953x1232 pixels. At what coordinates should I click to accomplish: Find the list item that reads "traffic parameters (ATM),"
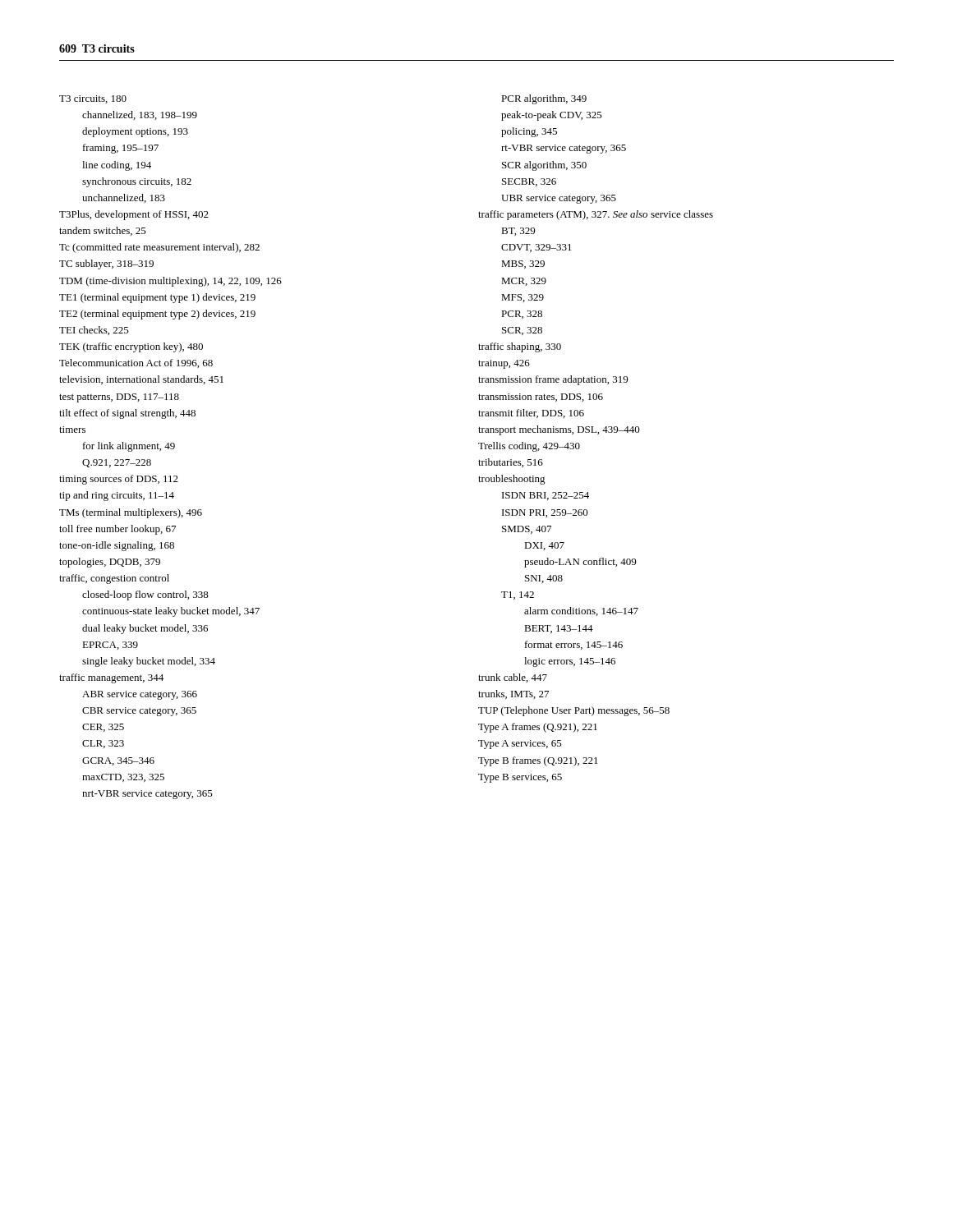click(596, 214)
